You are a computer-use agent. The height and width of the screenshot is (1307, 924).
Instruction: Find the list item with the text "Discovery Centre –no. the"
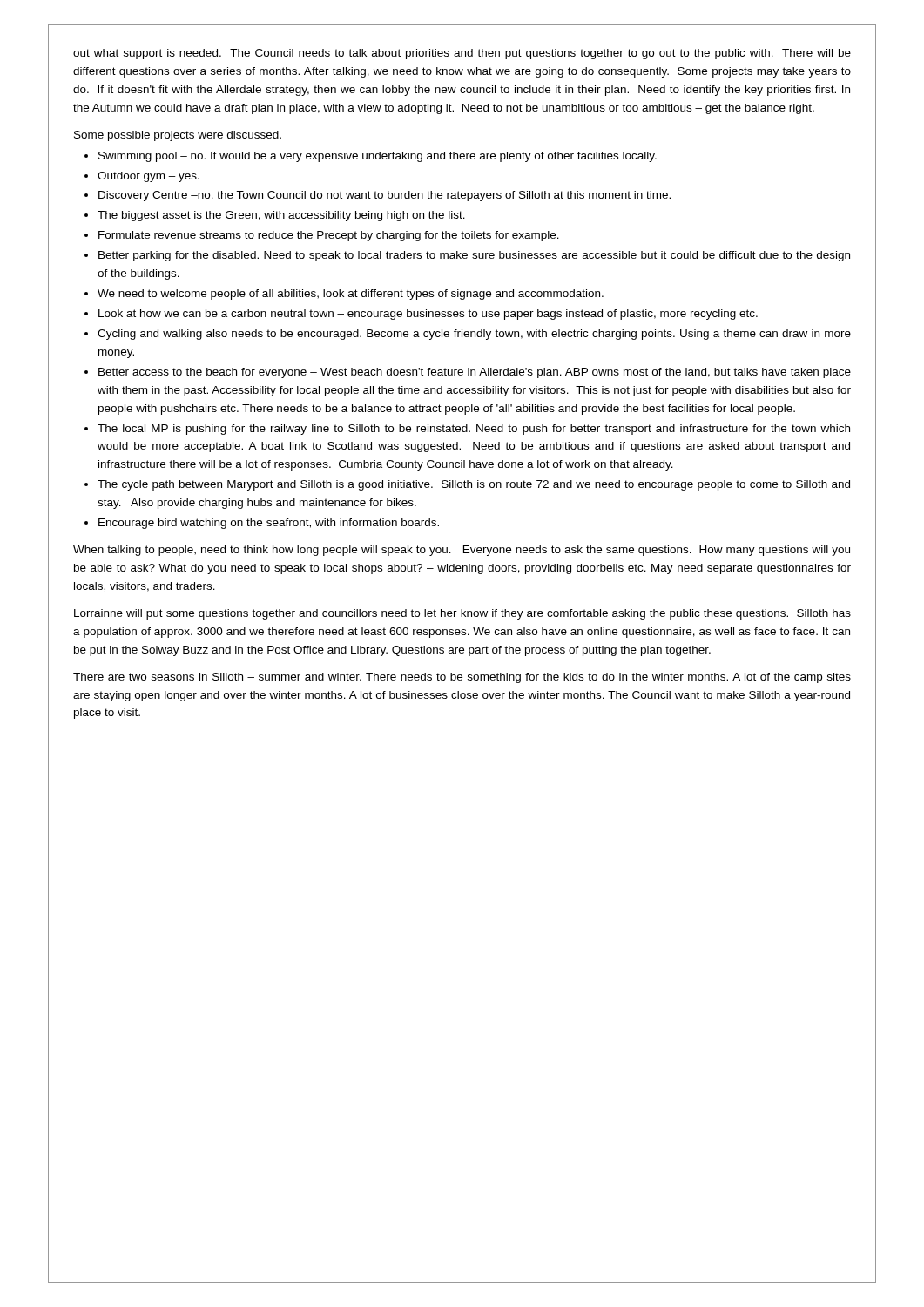click(x=385, y=195)
